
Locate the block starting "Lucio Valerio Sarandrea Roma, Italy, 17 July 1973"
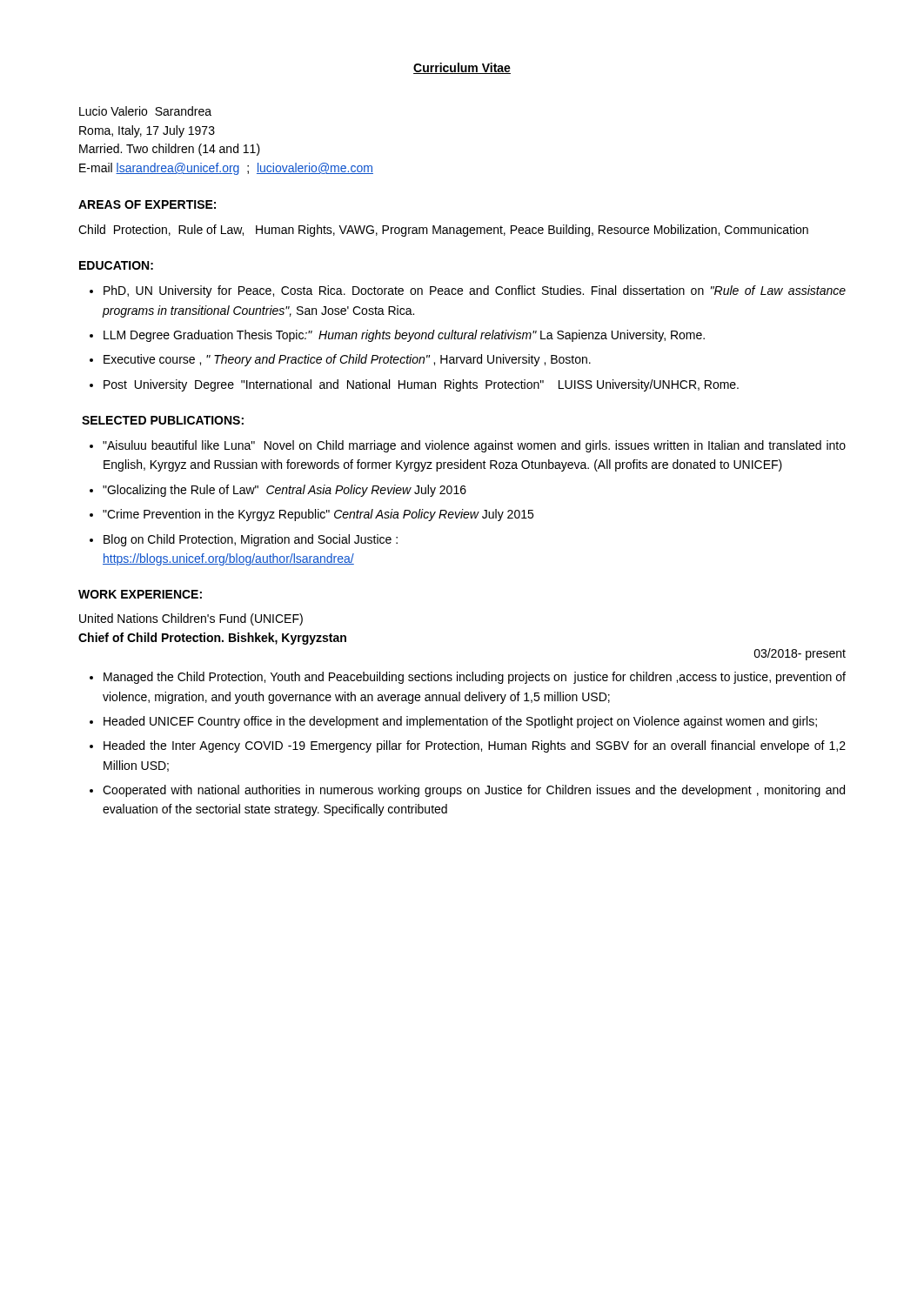[x=226, y=140]
